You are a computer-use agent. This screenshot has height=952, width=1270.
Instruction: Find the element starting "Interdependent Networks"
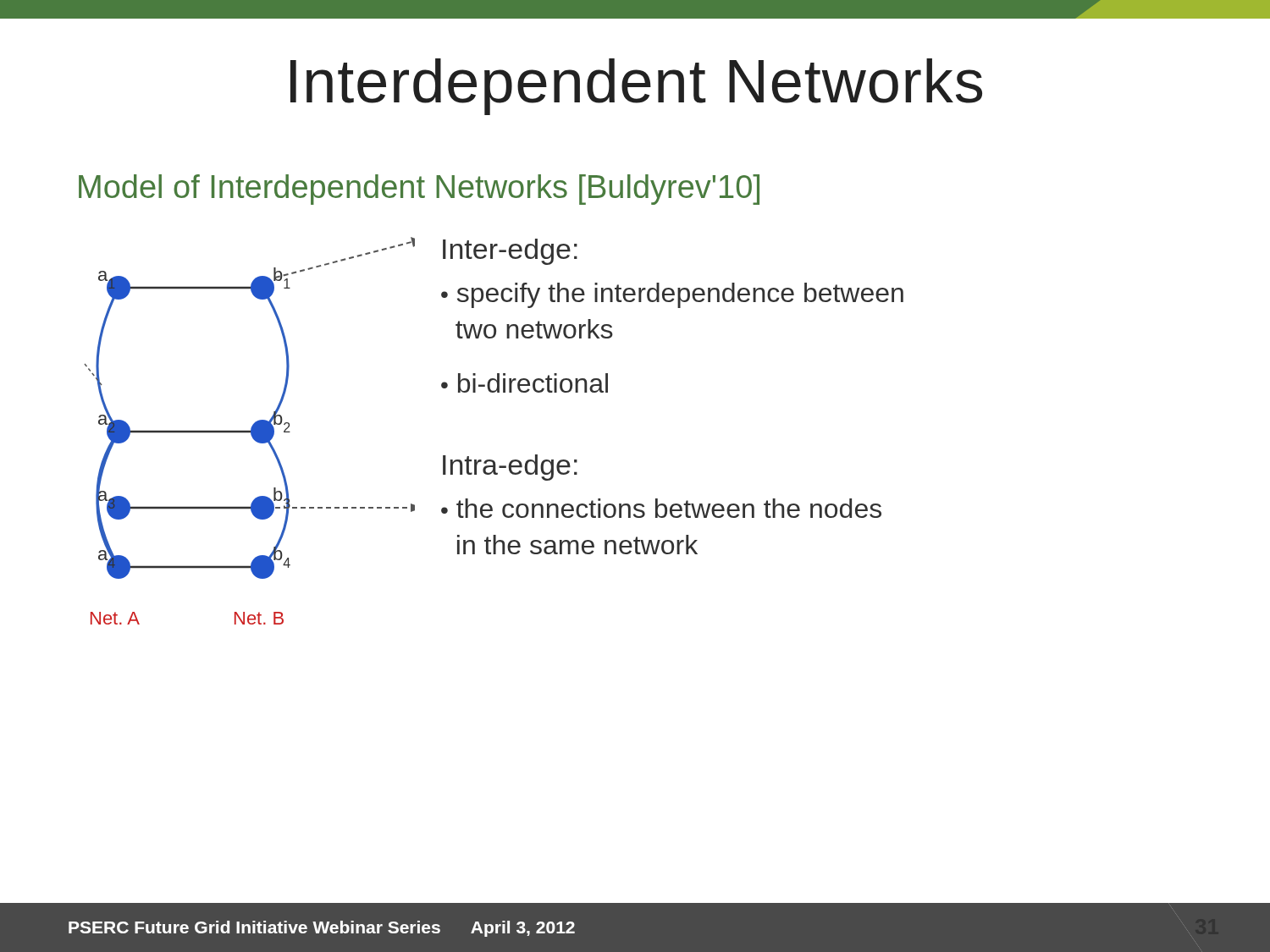(635, 81)
